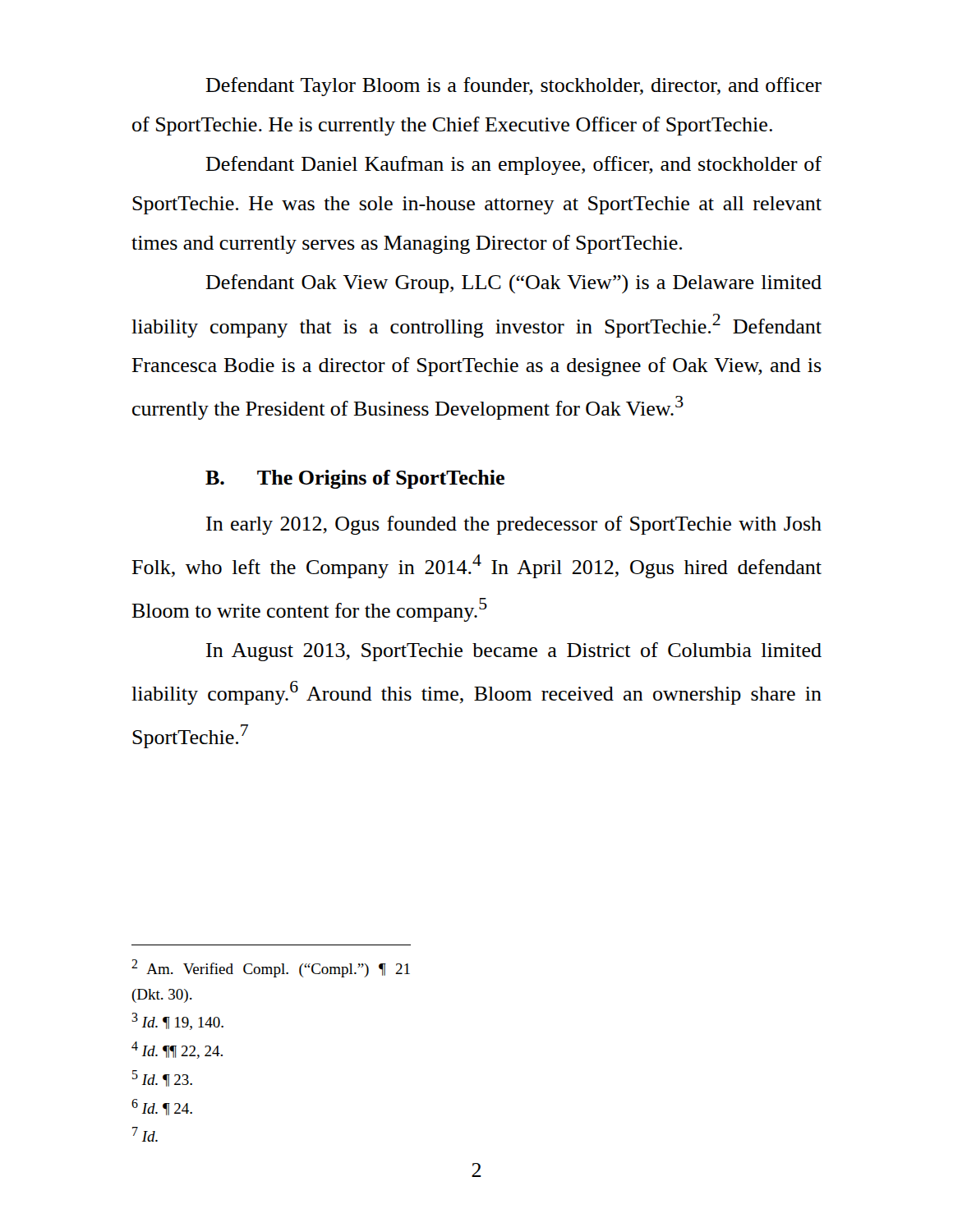Select the text block containing "In early 2012,"
The width and height of the screenshot is (953, 1232).
coord(476,568)
